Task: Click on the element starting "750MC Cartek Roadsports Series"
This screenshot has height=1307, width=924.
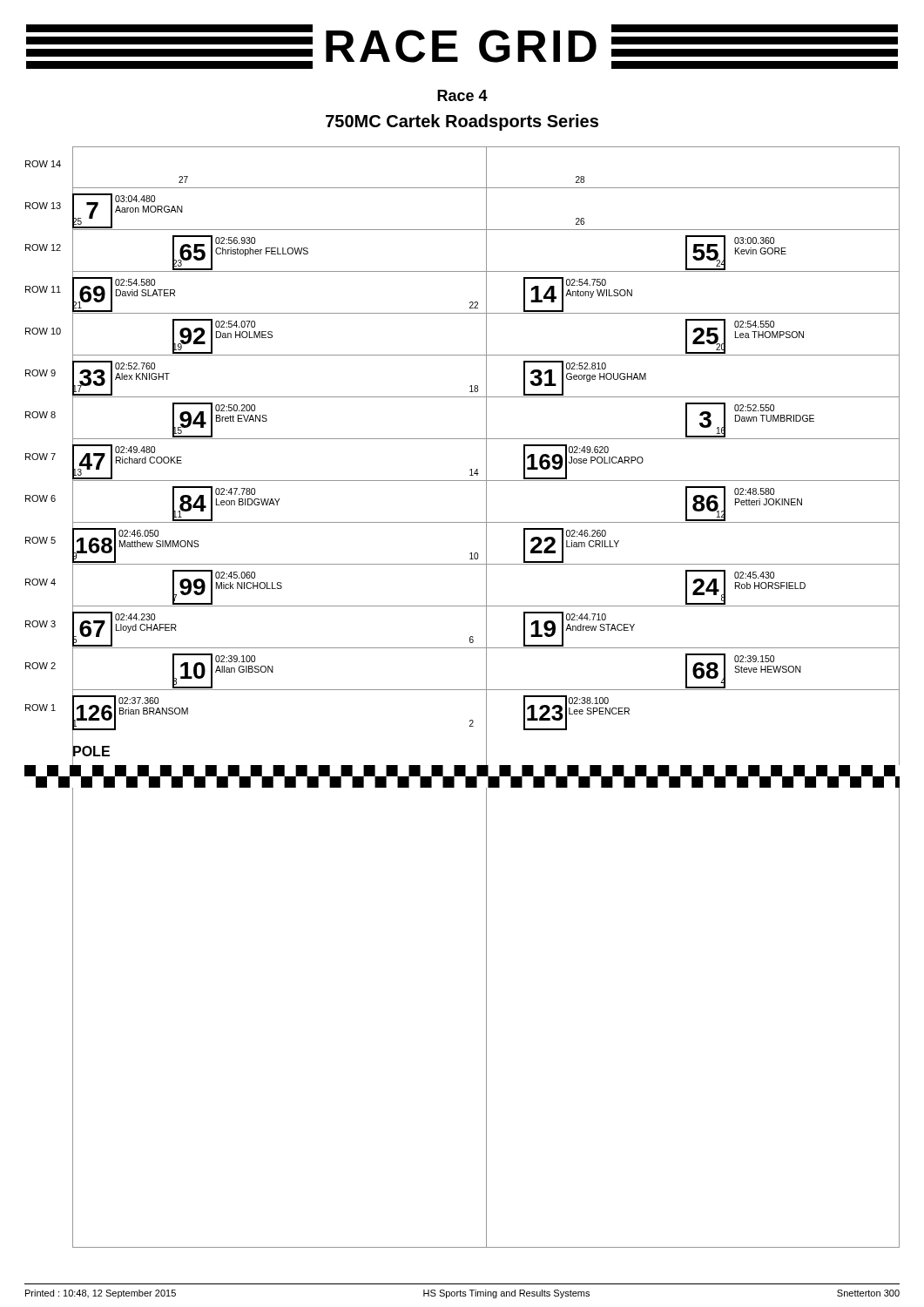Action: (x=462, y=121)
